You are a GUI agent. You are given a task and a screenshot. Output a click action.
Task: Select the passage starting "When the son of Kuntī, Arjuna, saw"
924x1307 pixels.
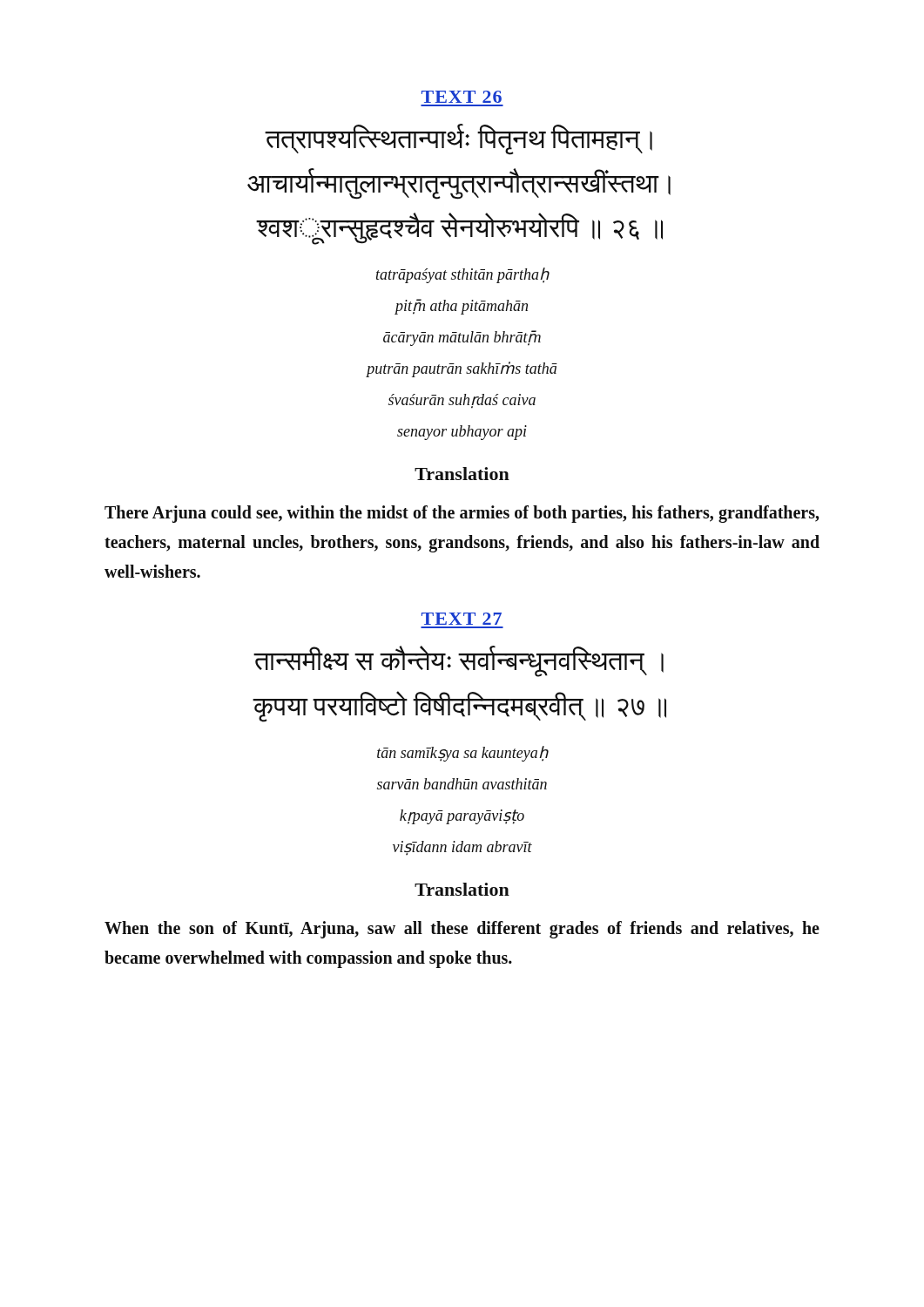coord(462,943)
